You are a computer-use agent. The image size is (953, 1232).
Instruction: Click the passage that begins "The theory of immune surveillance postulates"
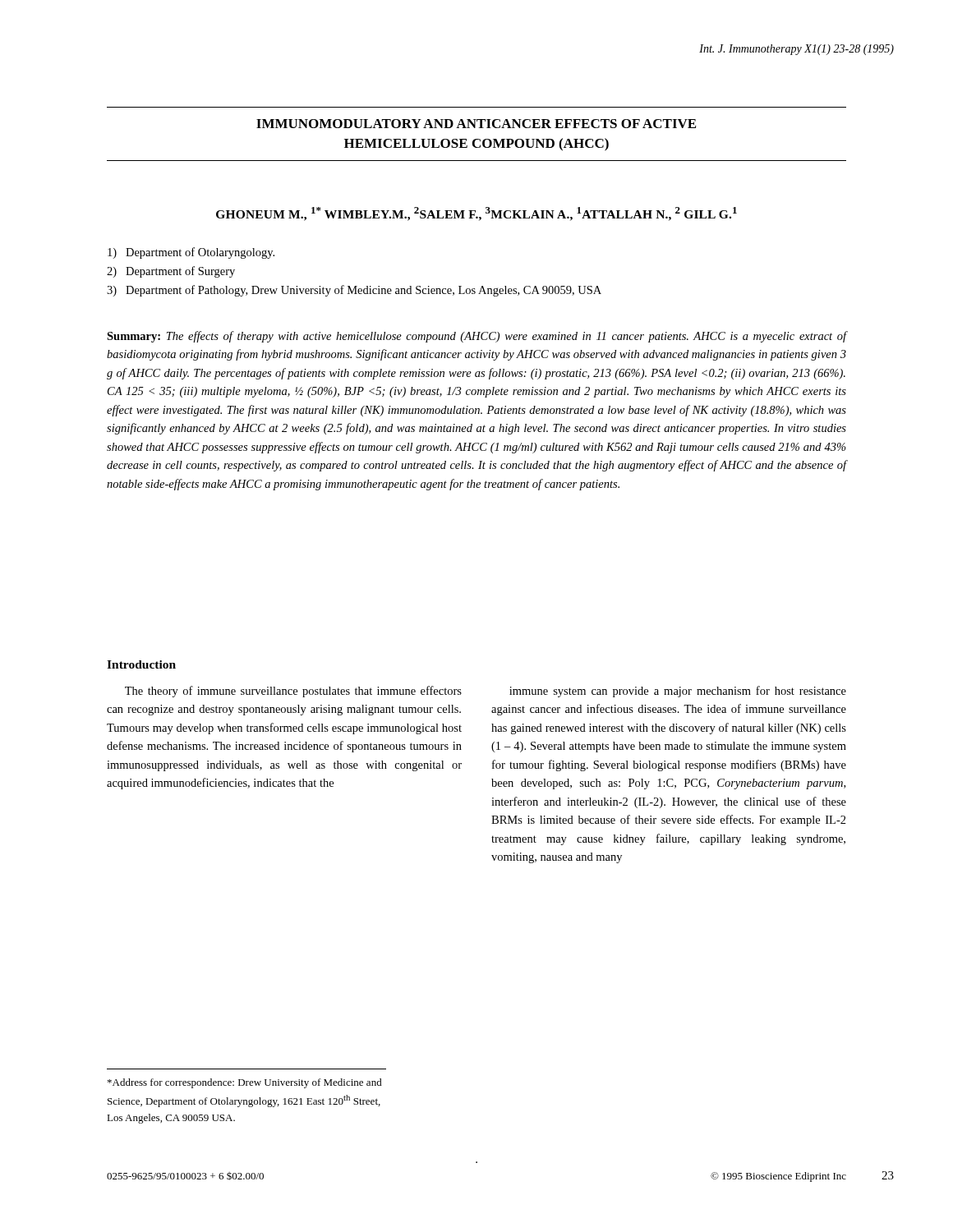(284, 737)
